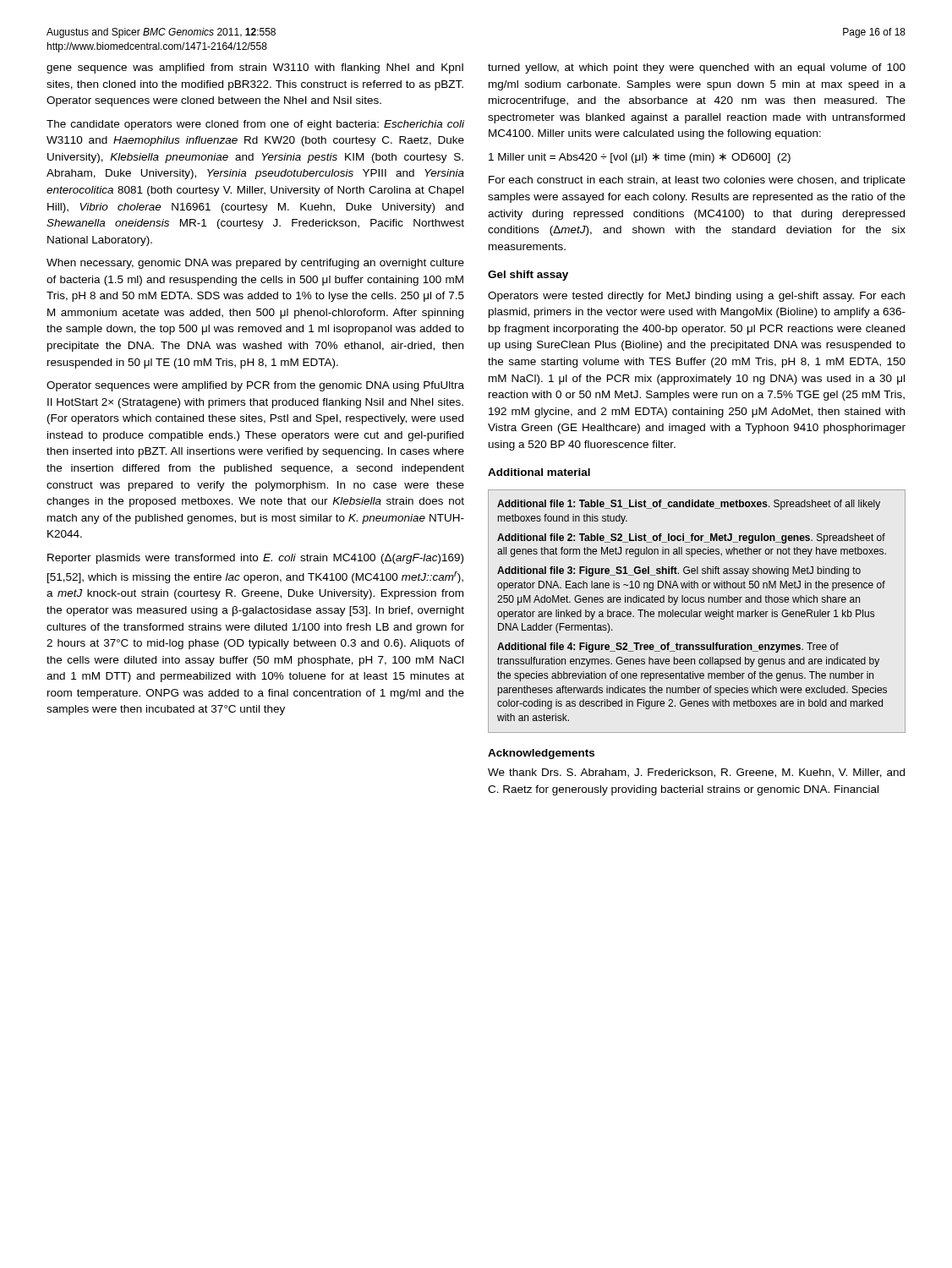The height and width of the screenshot is (1268, 952).
Task: Locate the block of text that opens with "gene sequence was amplified"
Action: coord(255,388)
